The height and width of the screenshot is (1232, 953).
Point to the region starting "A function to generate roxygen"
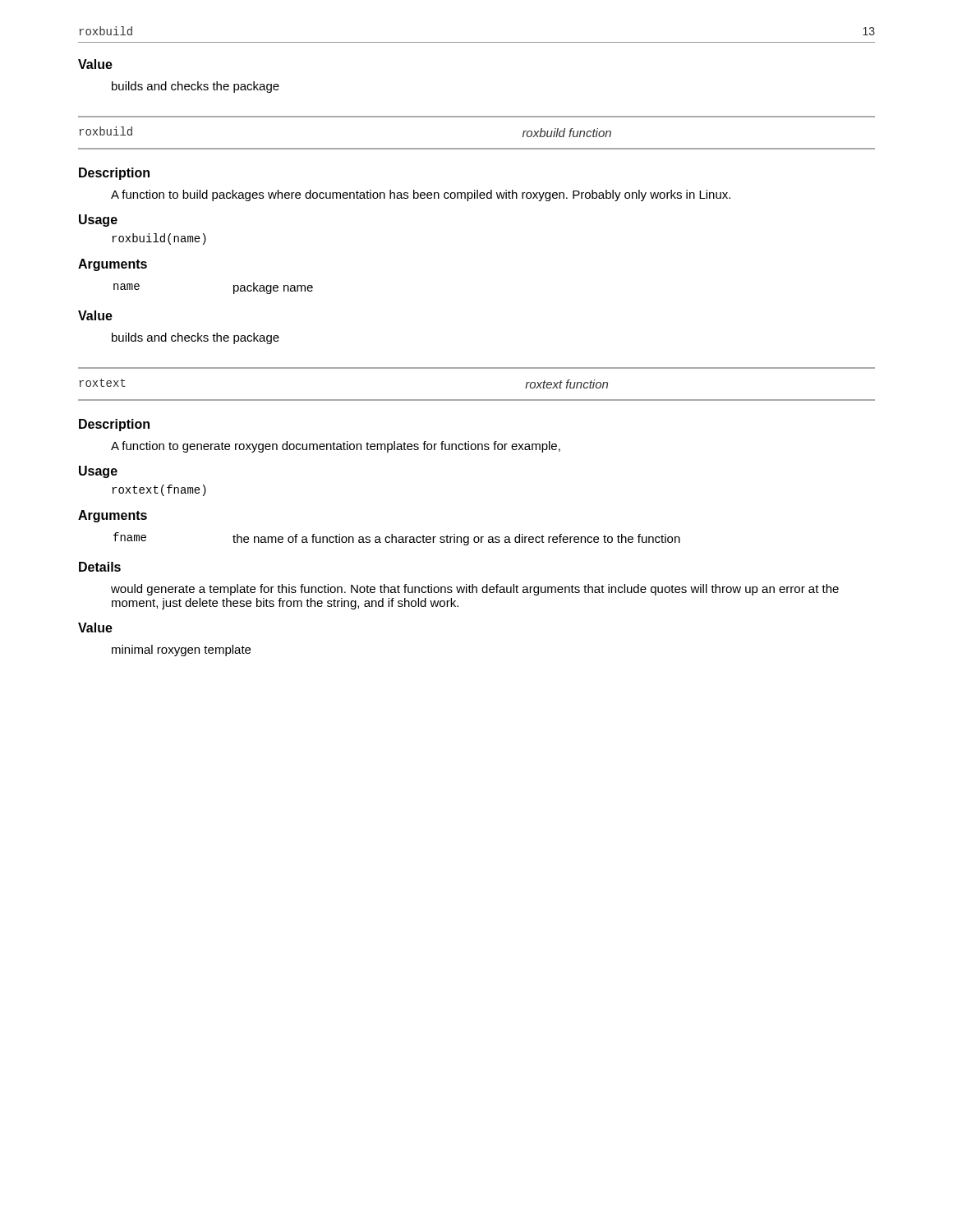[x=336, y=446]
